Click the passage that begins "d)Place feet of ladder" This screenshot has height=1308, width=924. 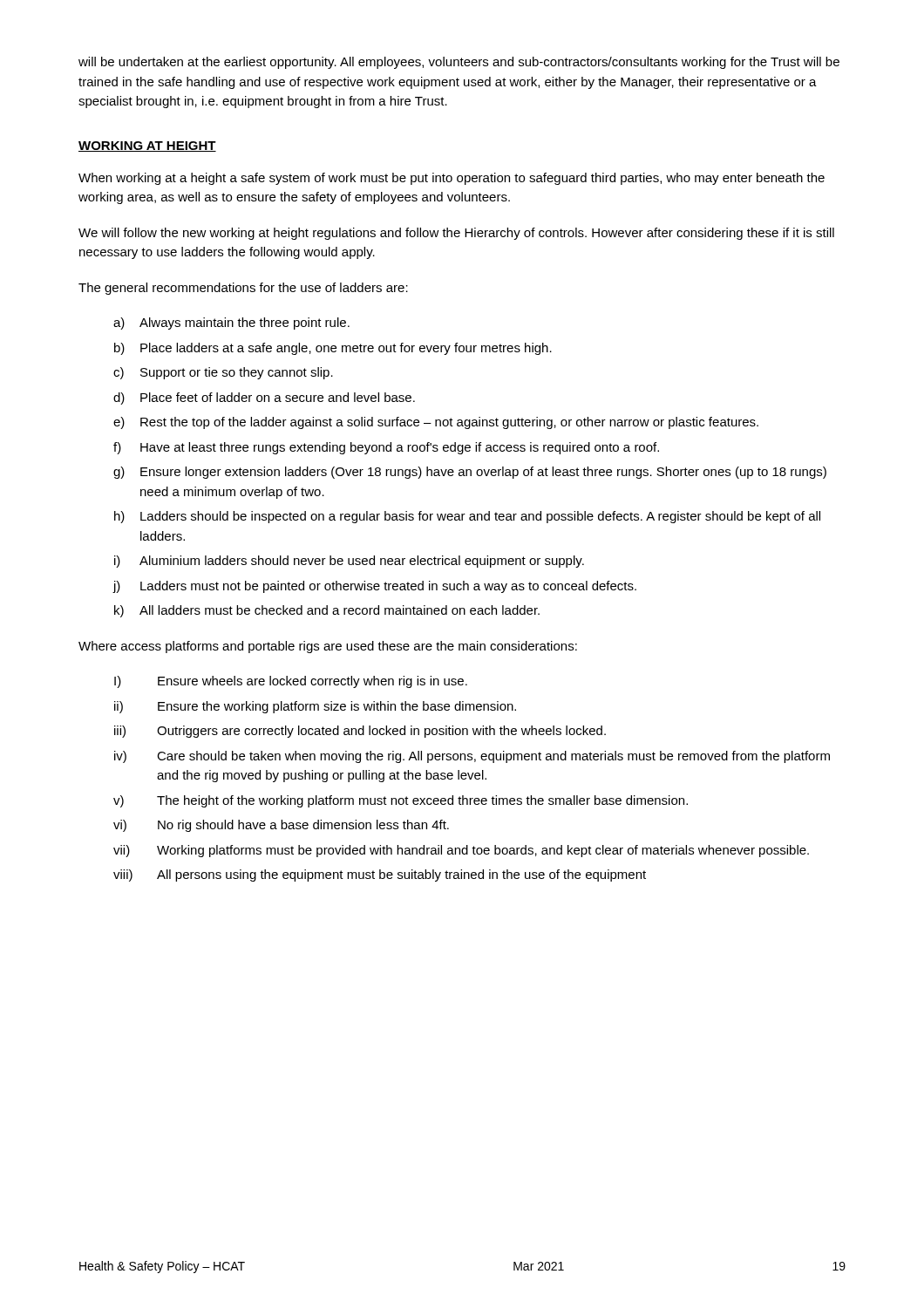click(264, 397)
